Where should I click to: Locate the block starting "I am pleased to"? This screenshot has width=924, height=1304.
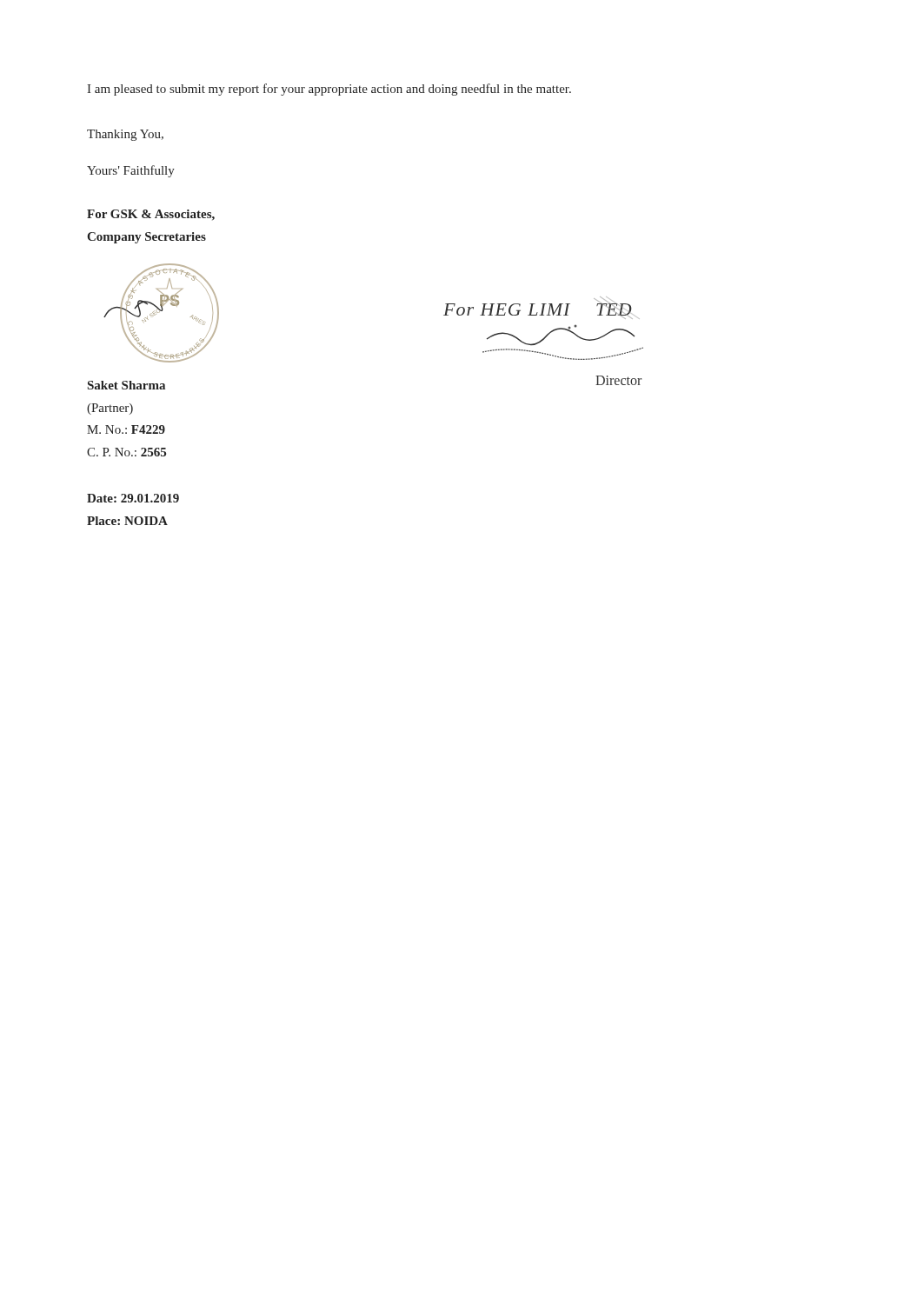(x=329, y=89)
